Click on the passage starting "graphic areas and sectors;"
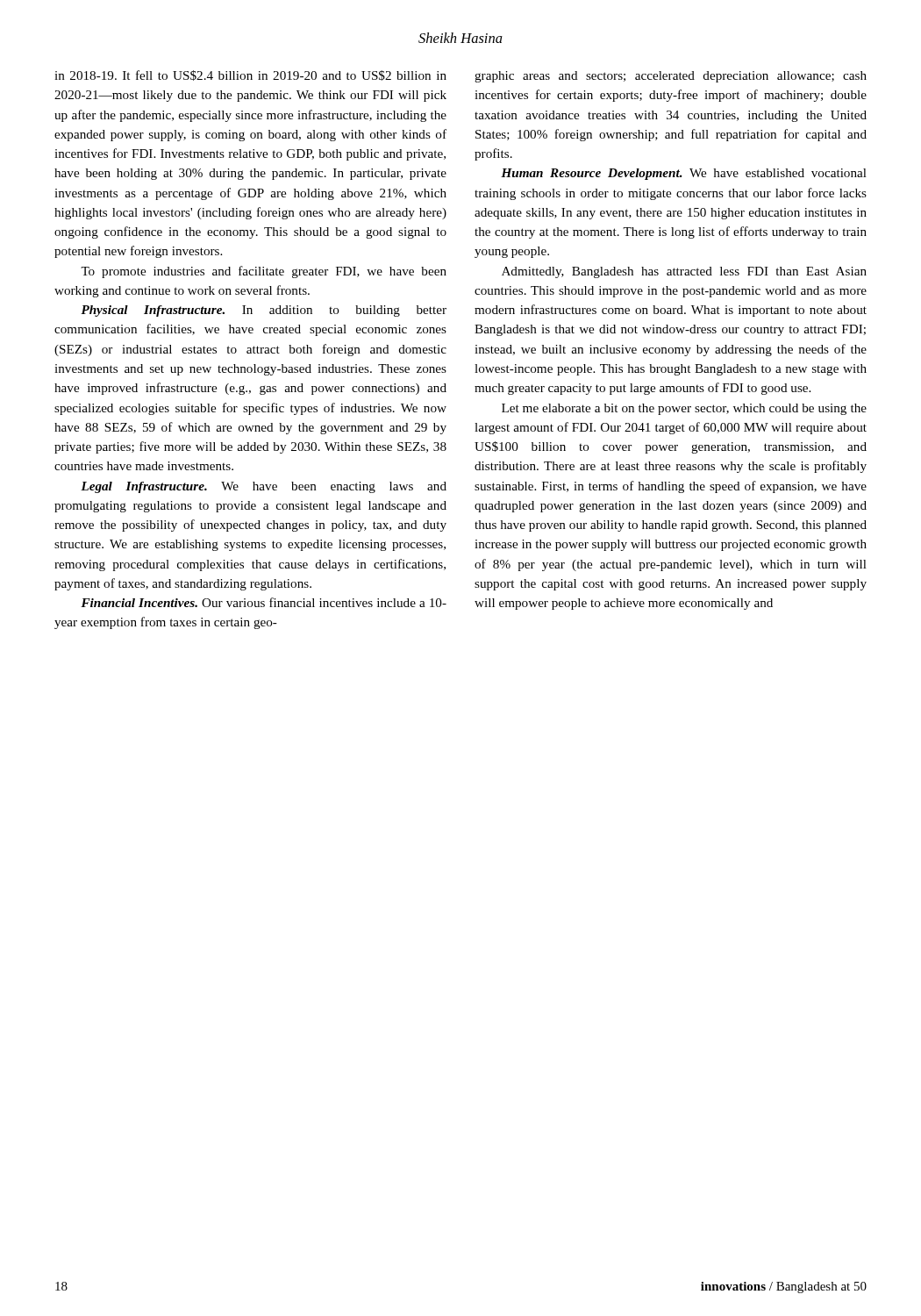Image resolution: width=921 pixels, height=1316 pixels. click(671, 339)
